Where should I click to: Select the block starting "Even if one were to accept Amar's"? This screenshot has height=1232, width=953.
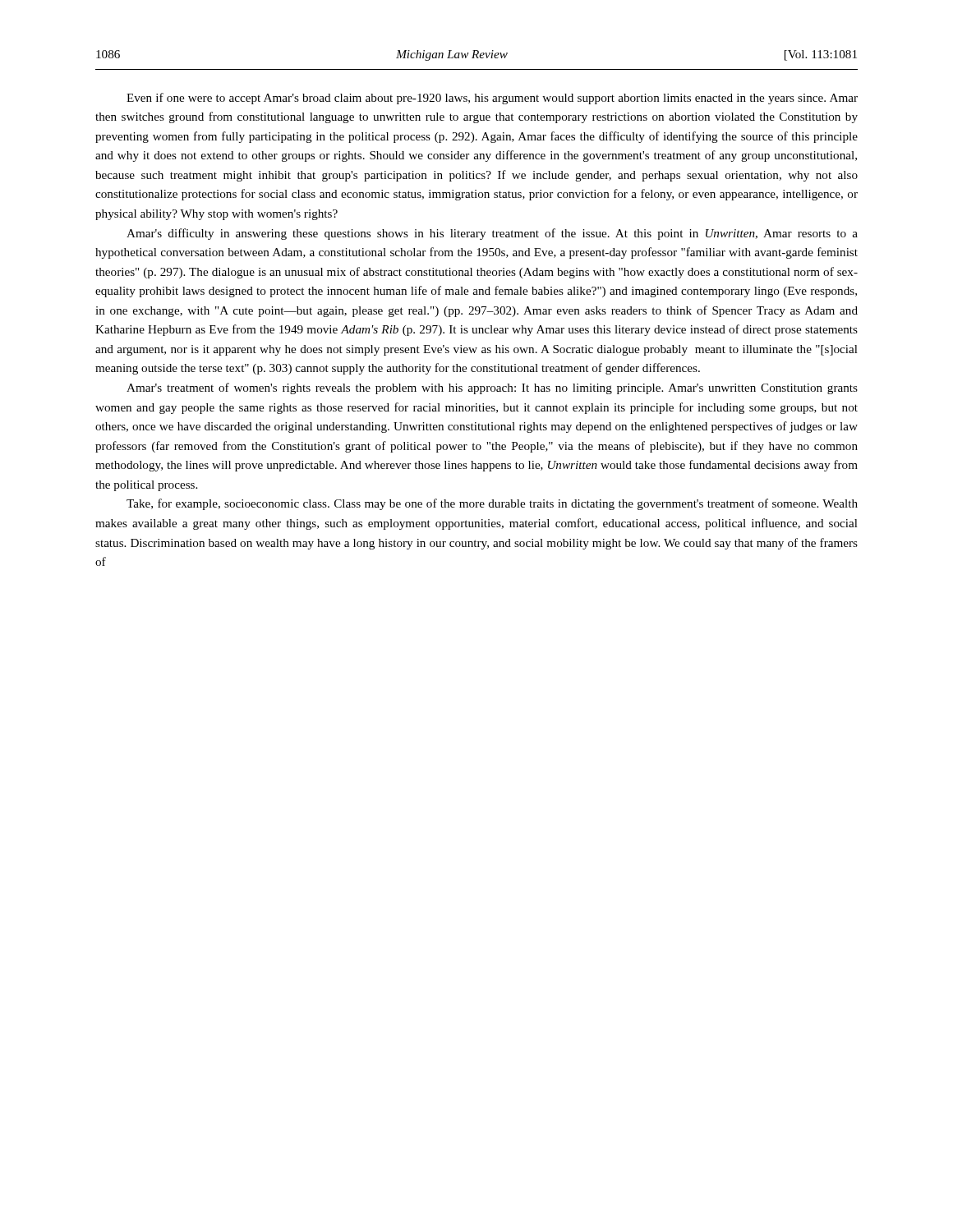pos(476,155)
